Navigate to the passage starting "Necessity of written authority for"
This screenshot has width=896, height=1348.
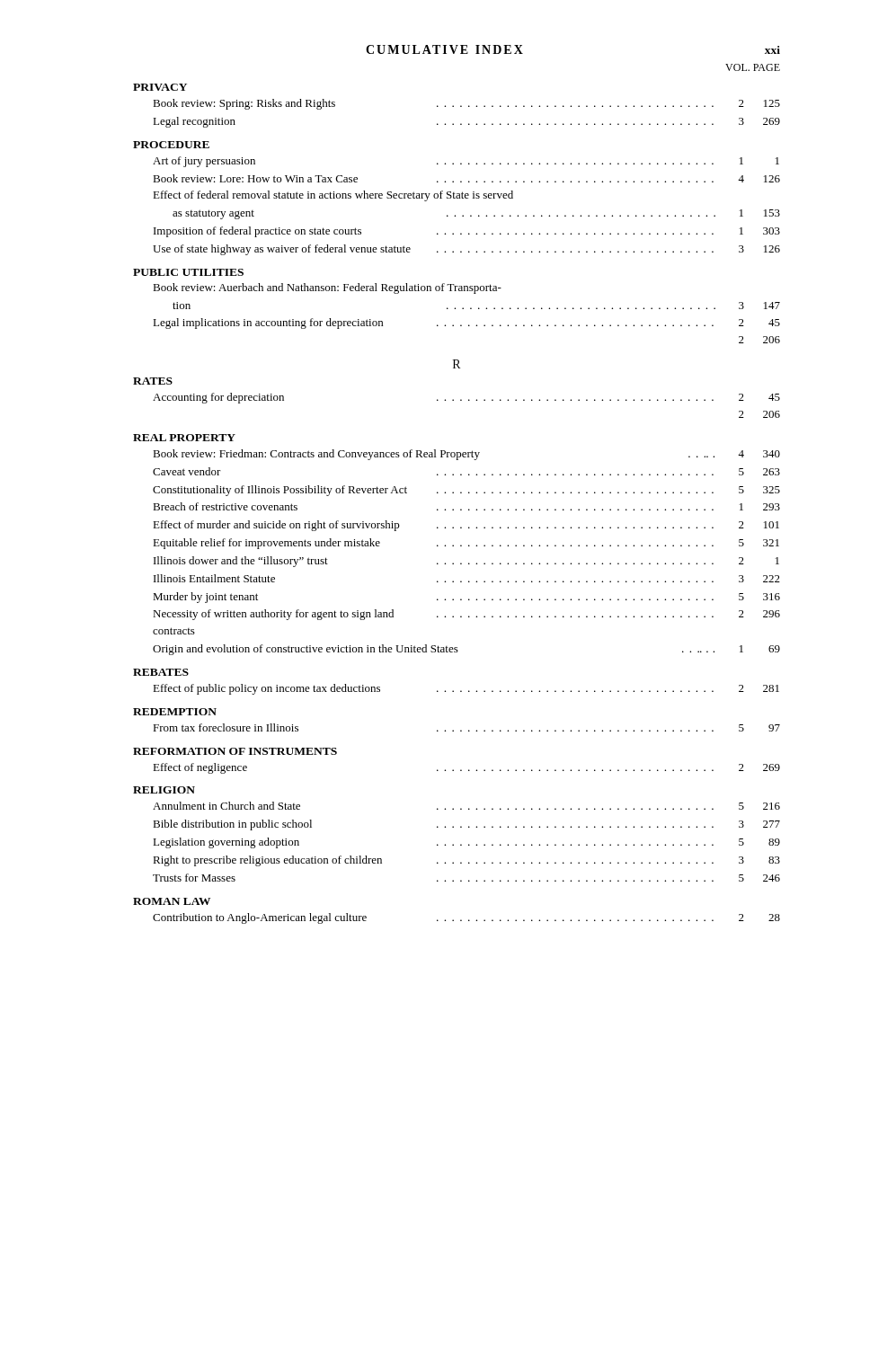(466, 623)
